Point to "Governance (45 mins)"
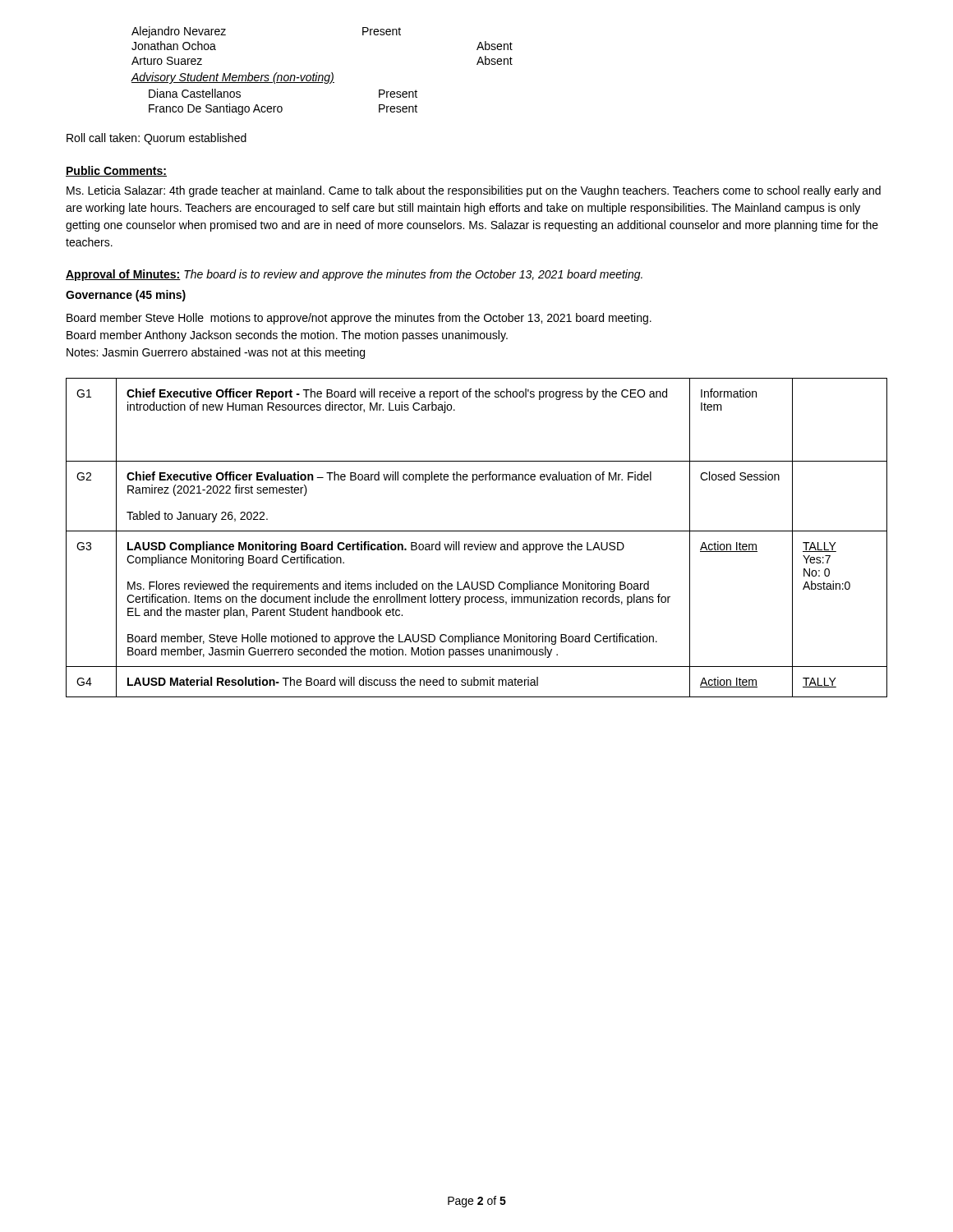Image resolution: width=953 pixels, height=1232 pixels. click(x=126, y=295)
